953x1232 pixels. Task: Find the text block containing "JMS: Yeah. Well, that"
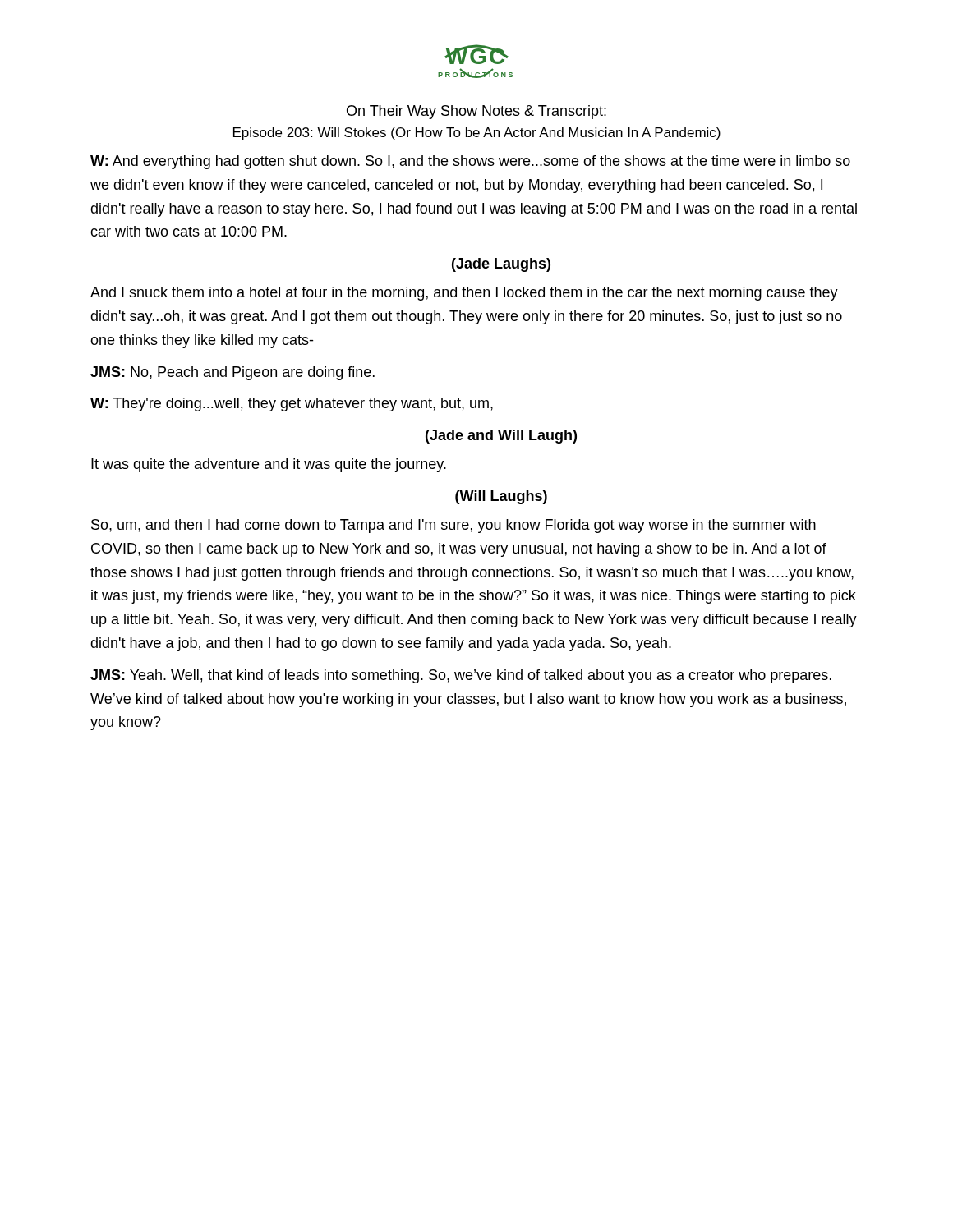pyautogui.click(x=469, y=699)
